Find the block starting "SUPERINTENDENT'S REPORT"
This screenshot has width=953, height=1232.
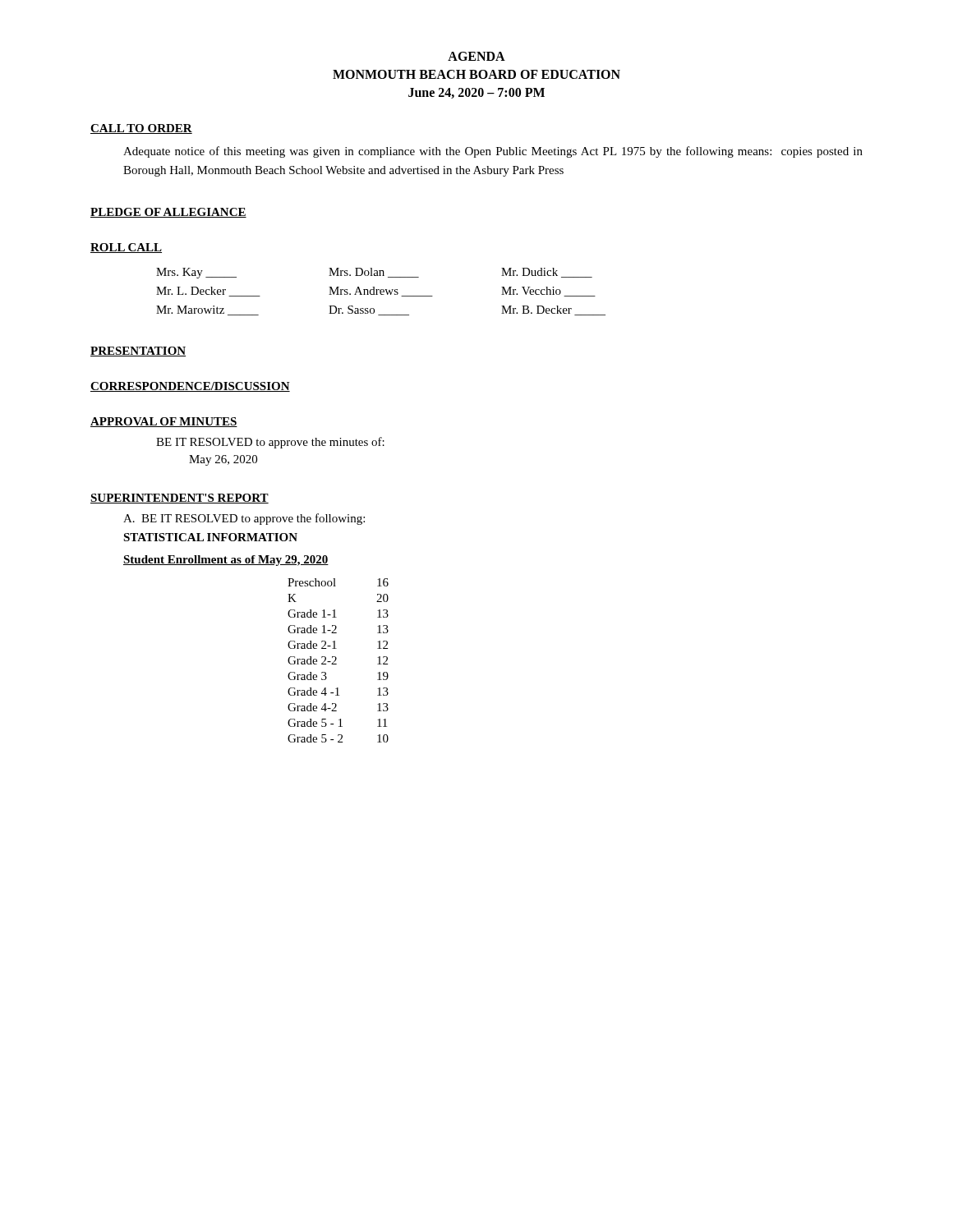pos(179,497)
